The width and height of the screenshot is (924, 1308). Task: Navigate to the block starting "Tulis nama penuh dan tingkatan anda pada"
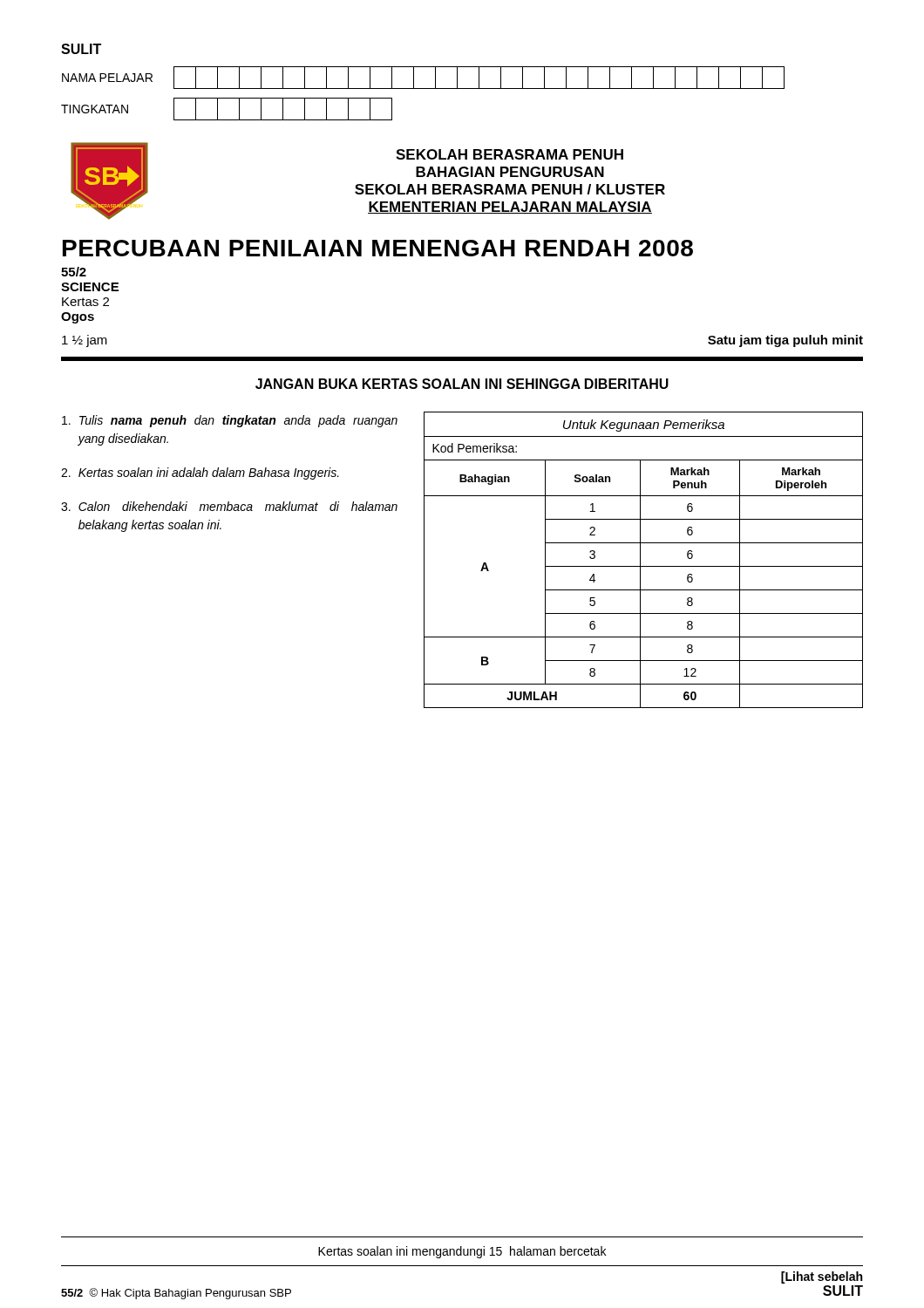[x=229, y=430]
